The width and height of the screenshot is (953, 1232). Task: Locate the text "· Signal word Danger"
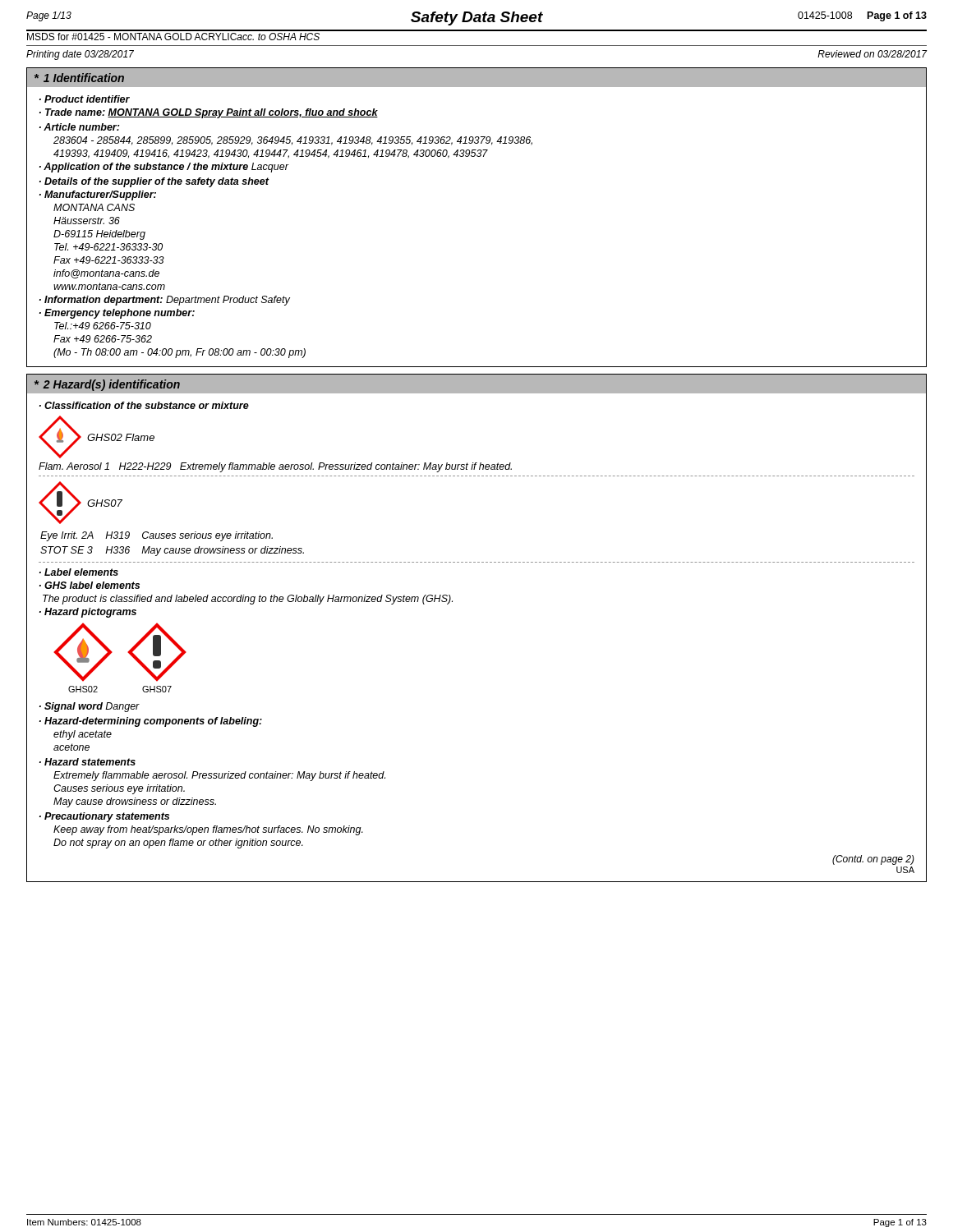(x=89, y=706)
